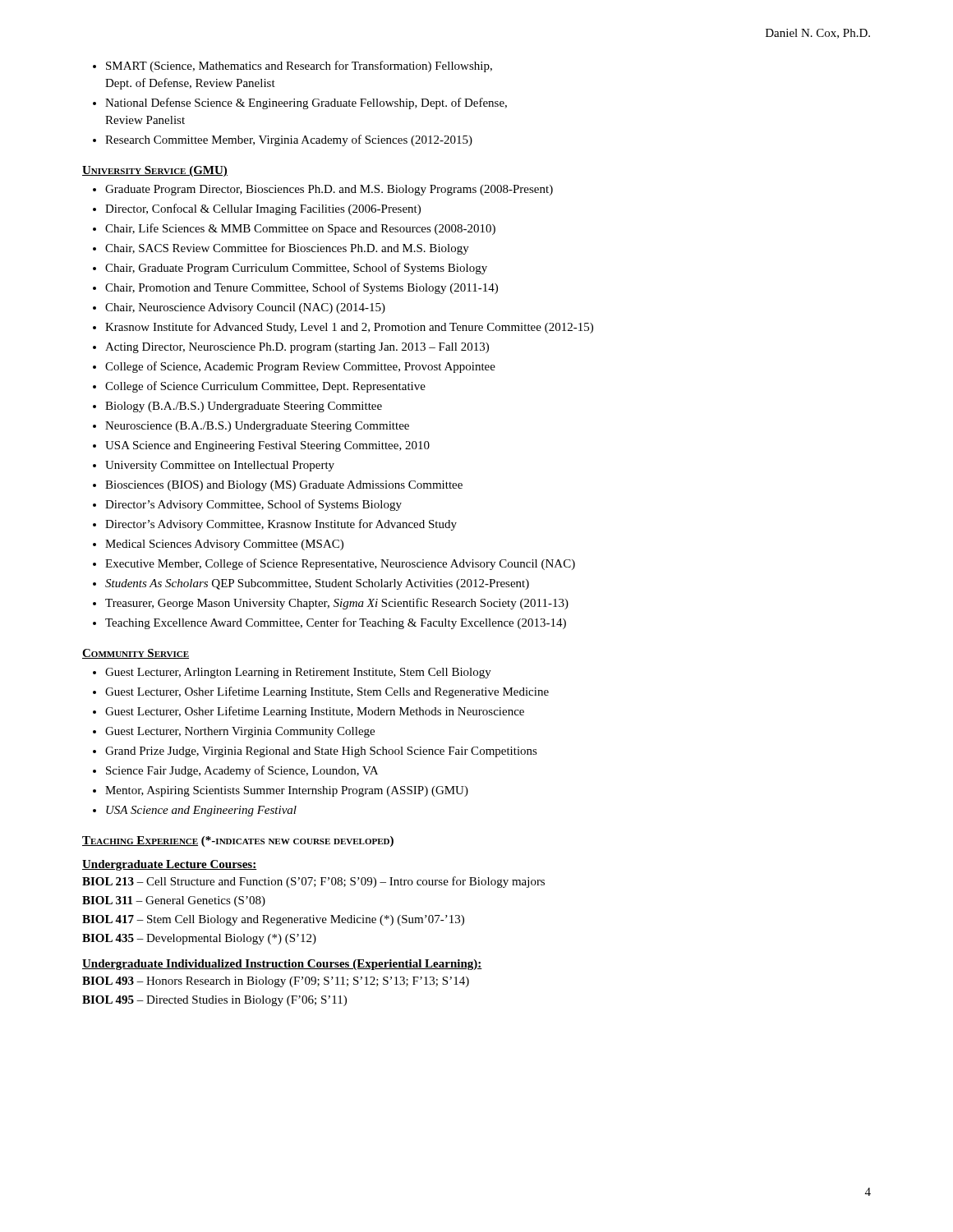Select the passage starting "BIOL 435 –"
This screenshot has height=1232, width=953.
[x=199, y=938]
